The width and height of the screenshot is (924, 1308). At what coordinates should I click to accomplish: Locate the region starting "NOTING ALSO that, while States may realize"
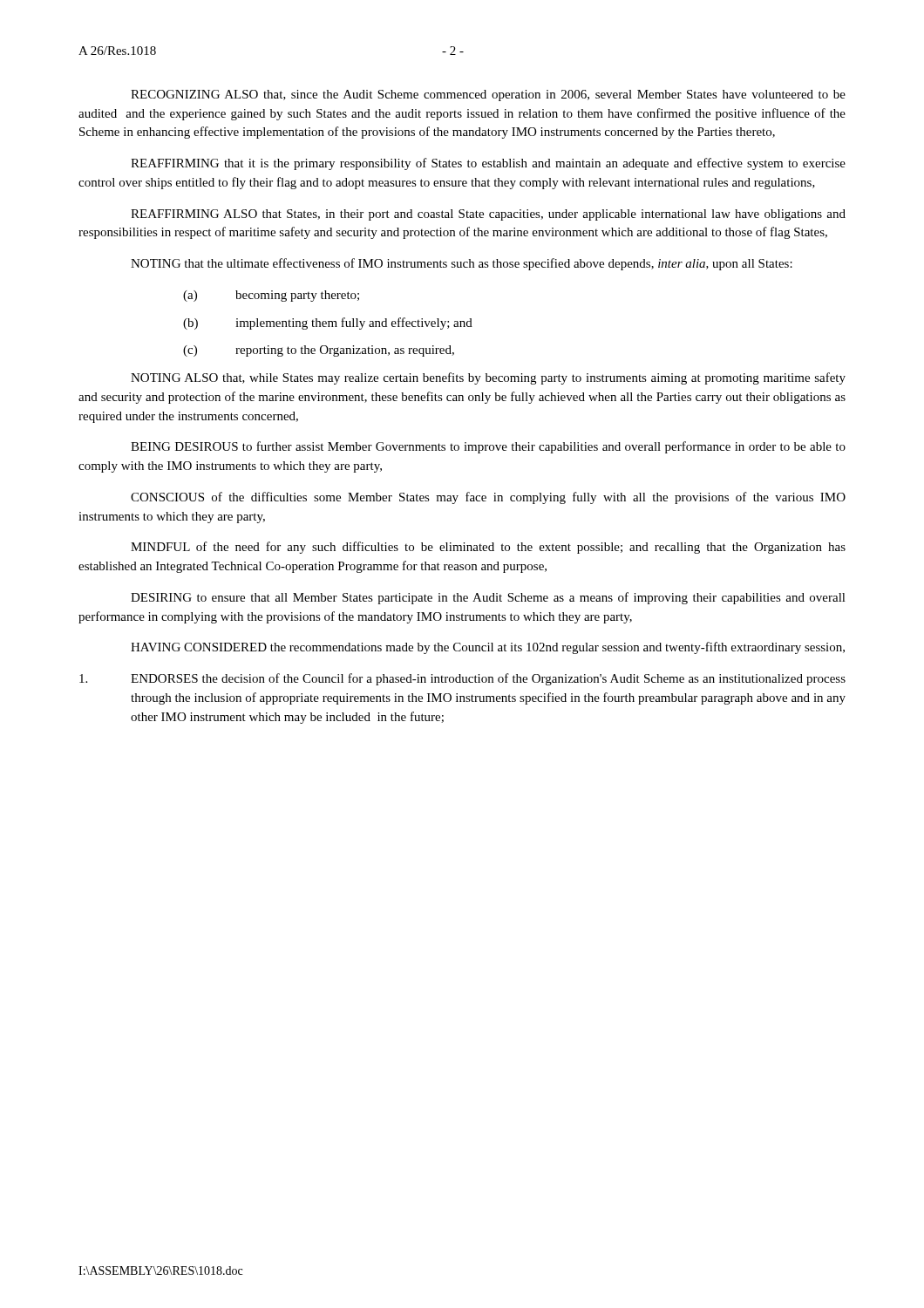pyautogui.click(x=462, y=397)
